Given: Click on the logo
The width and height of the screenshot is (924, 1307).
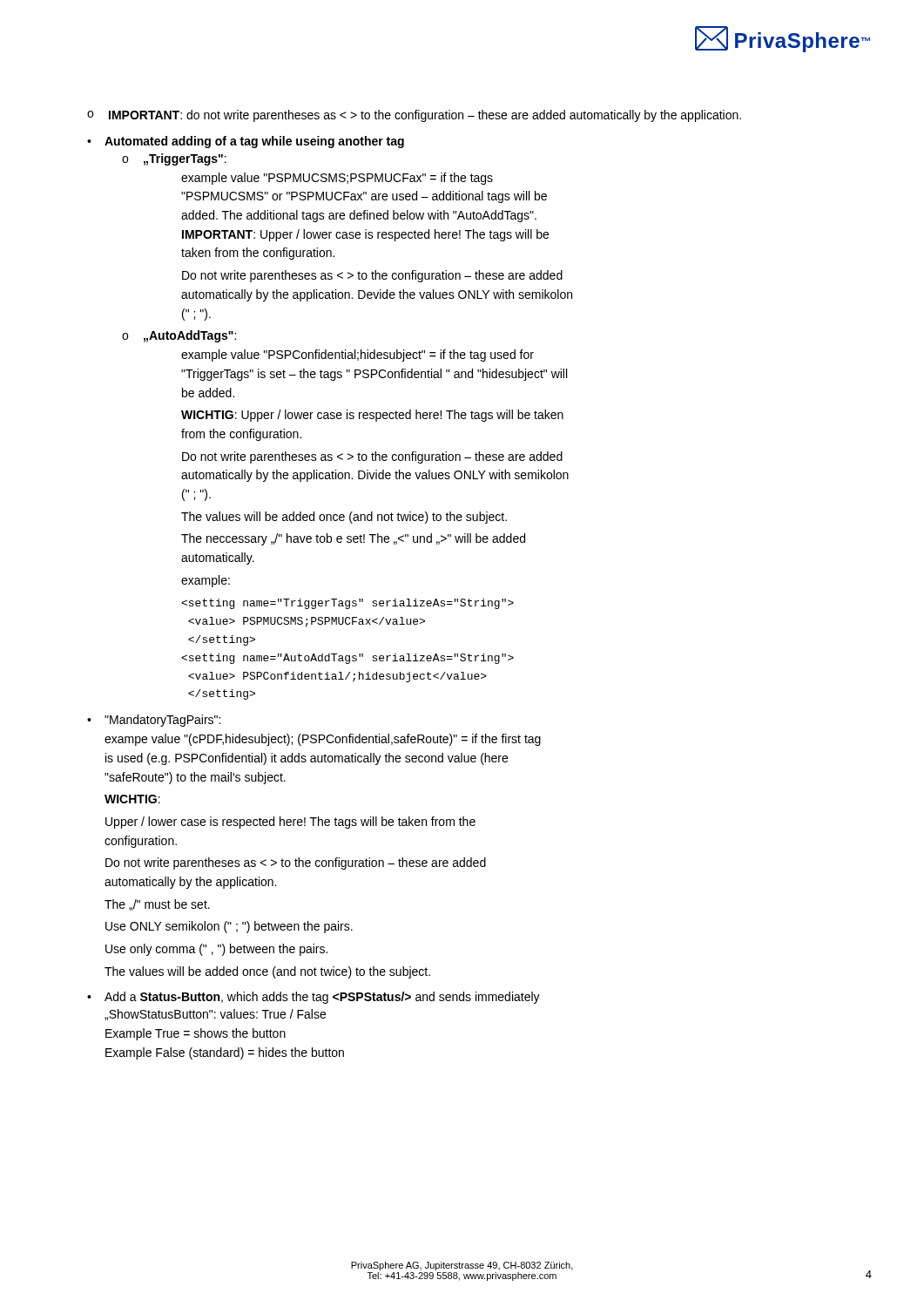Looking at the screenshot, I should coord(784,41).
